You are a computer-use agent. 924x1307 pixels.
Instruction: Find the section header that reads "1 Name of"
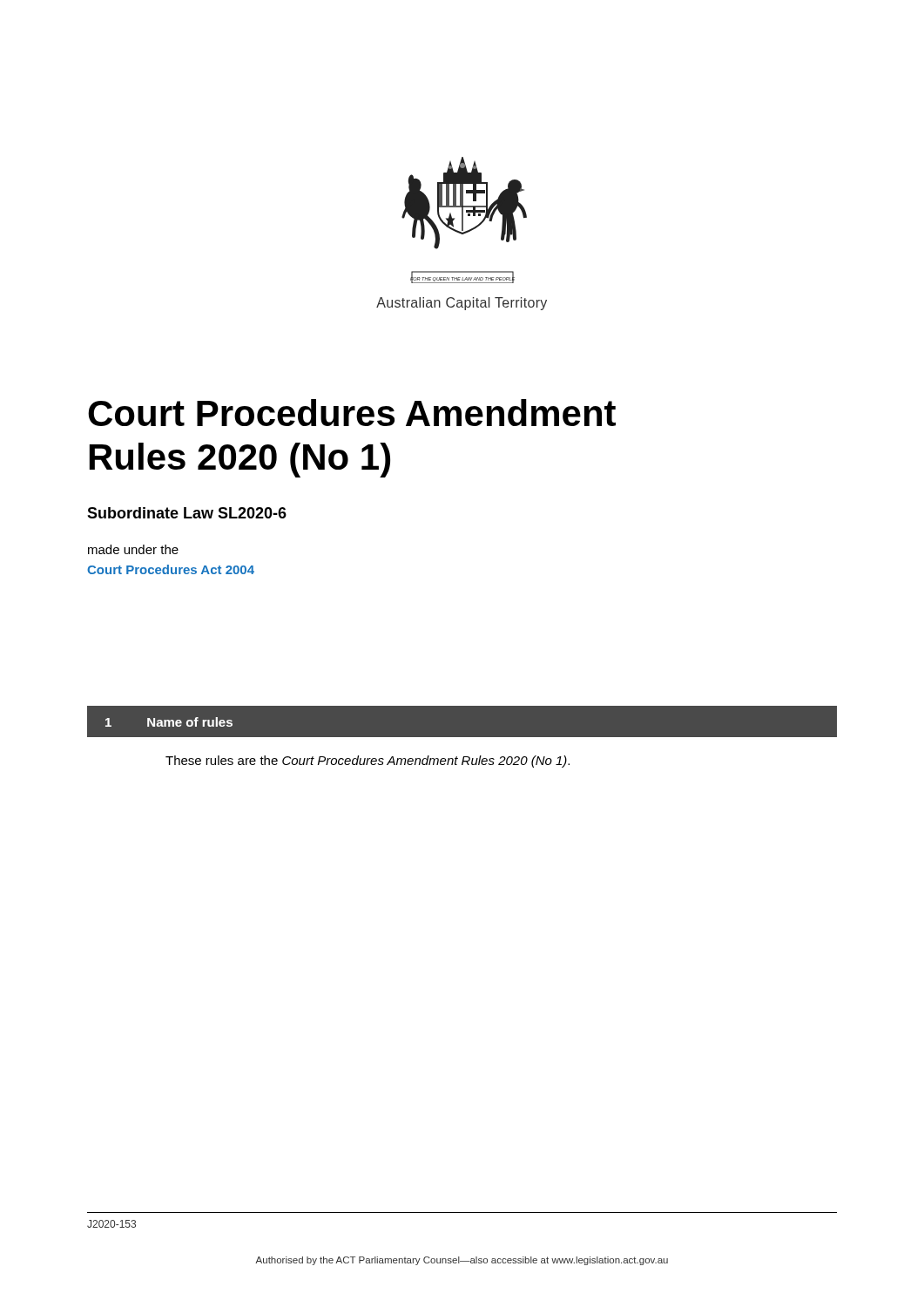click(160, 721)
